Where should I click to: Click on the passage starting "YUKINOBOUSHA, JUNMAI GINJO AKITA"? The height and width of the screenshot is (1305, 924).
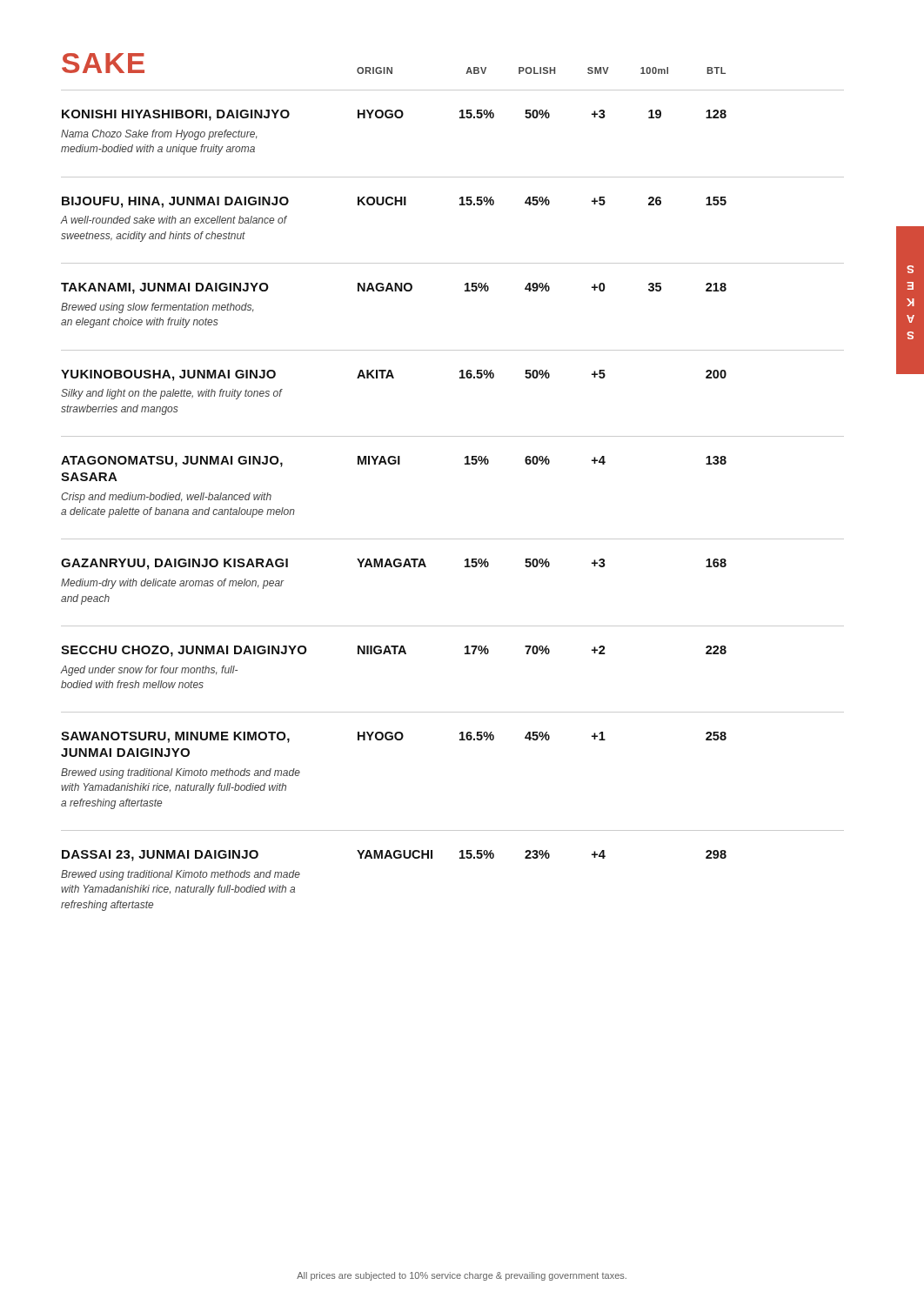pos(394,375)
